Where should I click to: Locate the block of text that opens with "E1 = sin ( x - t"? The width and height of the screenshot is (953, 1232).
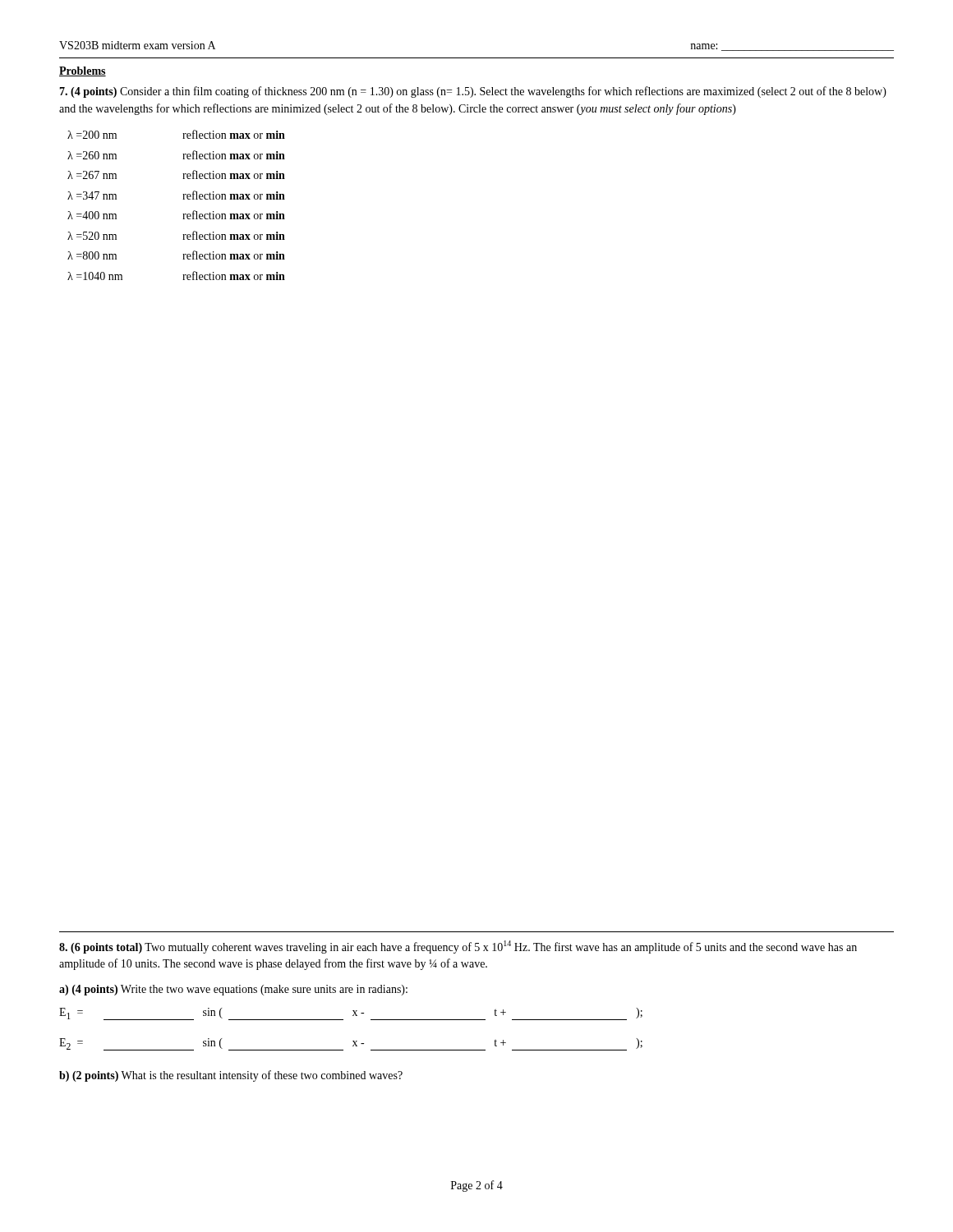click(351, 1014)
